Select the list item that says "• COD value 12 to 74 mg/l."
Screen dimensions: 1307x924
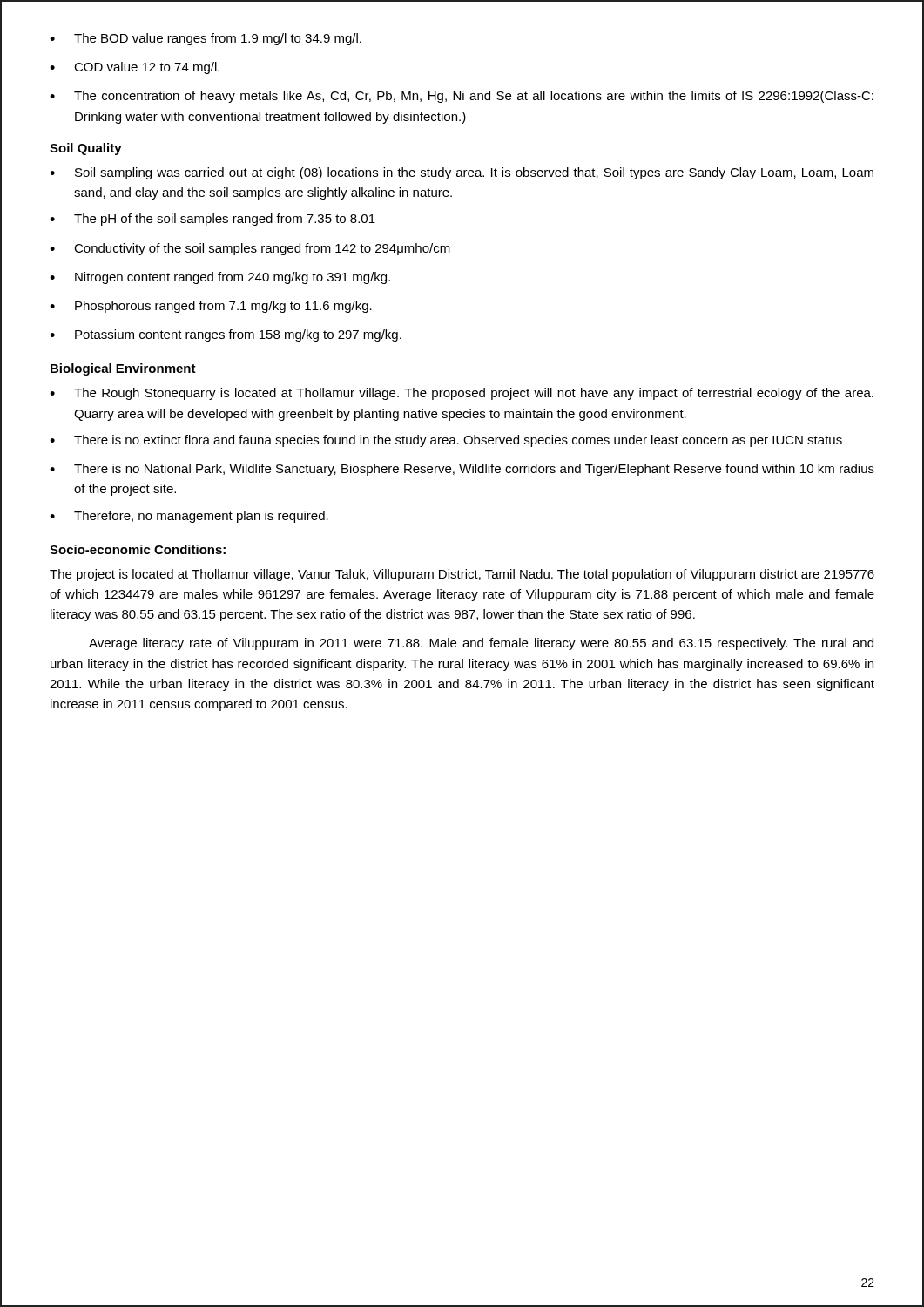(135, 68)
